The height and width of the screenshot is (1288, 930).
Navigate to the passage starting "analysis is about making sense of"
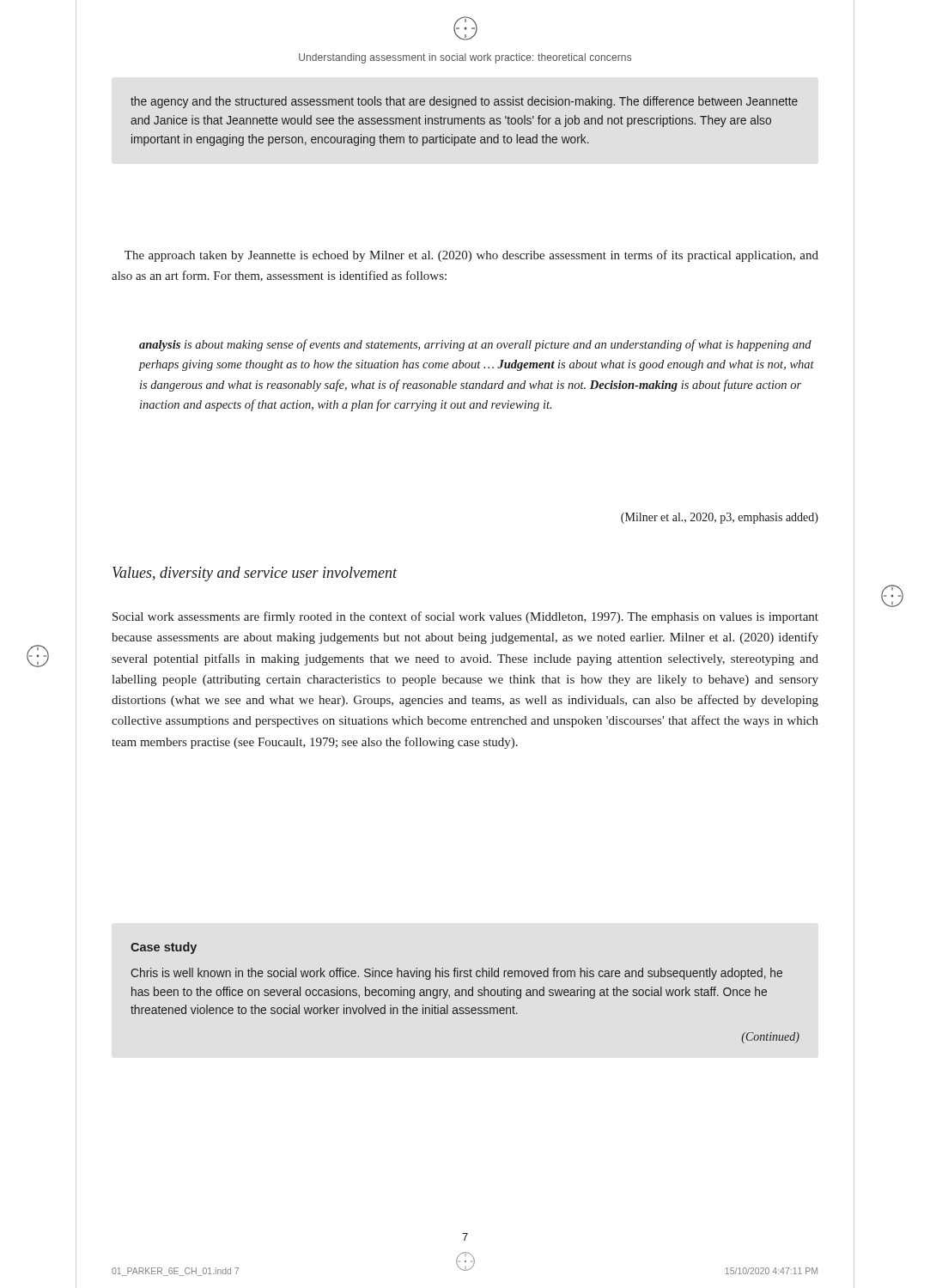click(476, 375)
